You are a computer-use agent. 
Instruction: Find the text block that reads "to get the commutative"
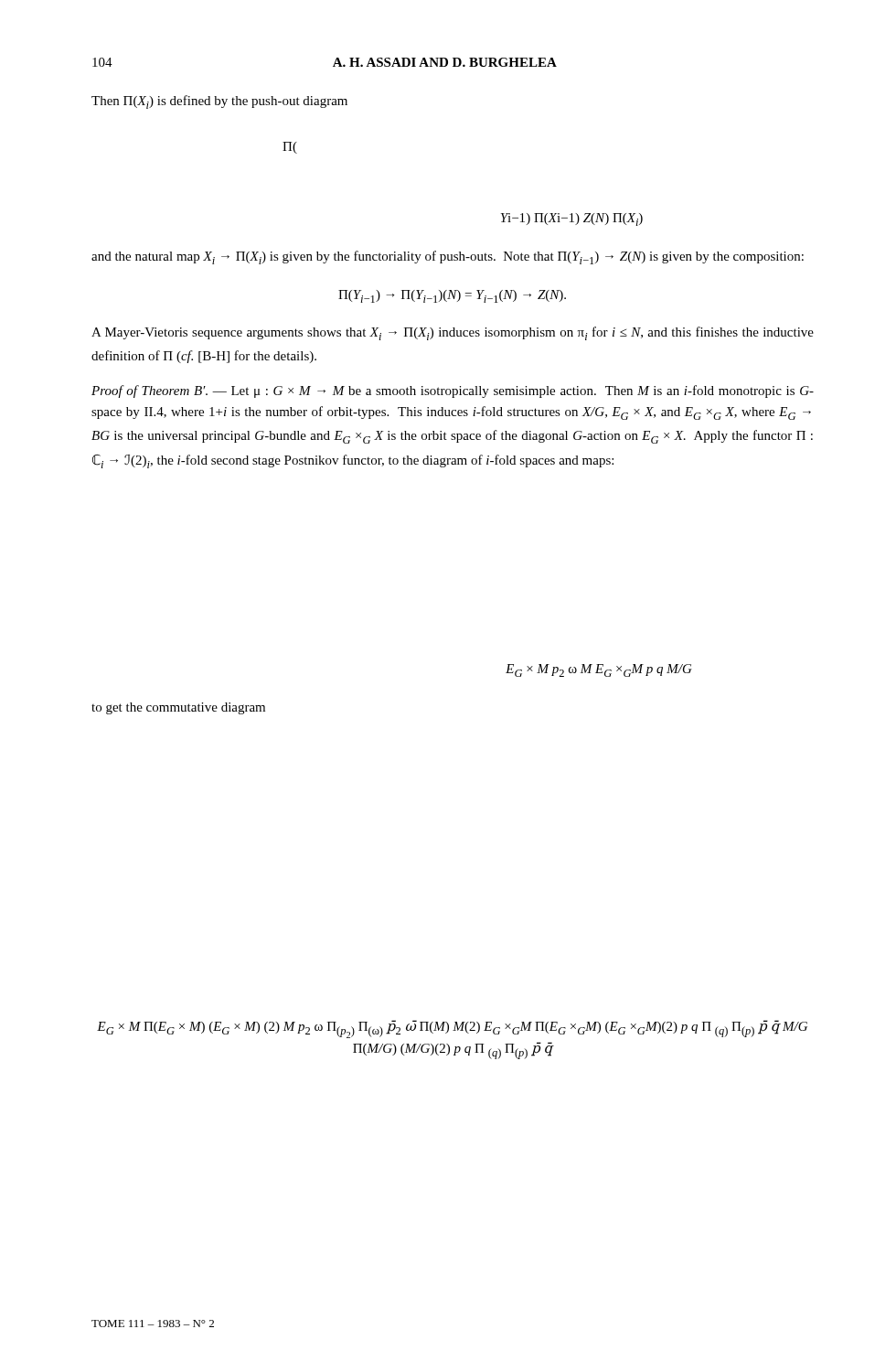coord(179,707)
